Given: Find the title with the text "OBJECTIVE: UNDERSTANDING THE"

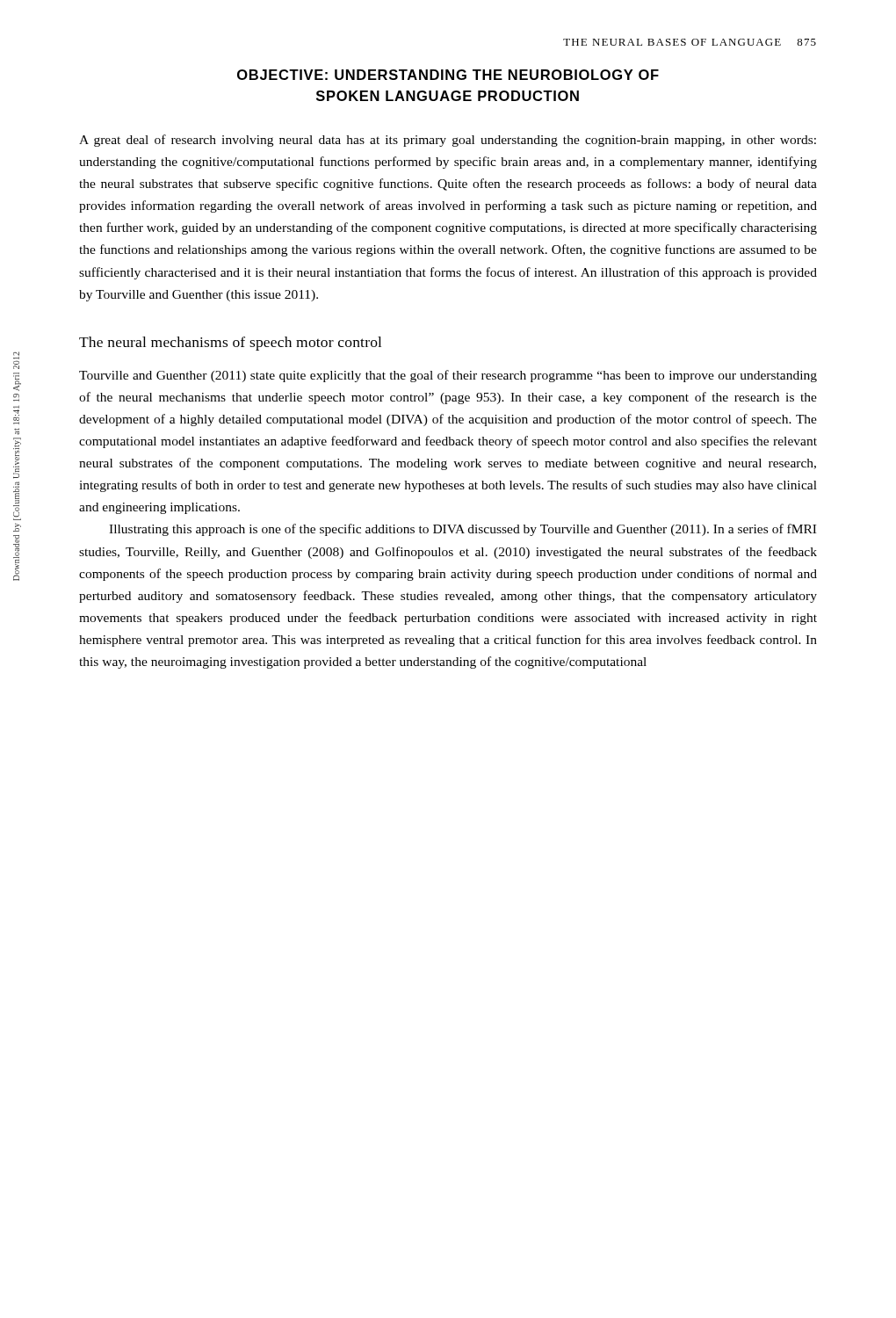Looking at the screenshot, I should click(448, 85).
